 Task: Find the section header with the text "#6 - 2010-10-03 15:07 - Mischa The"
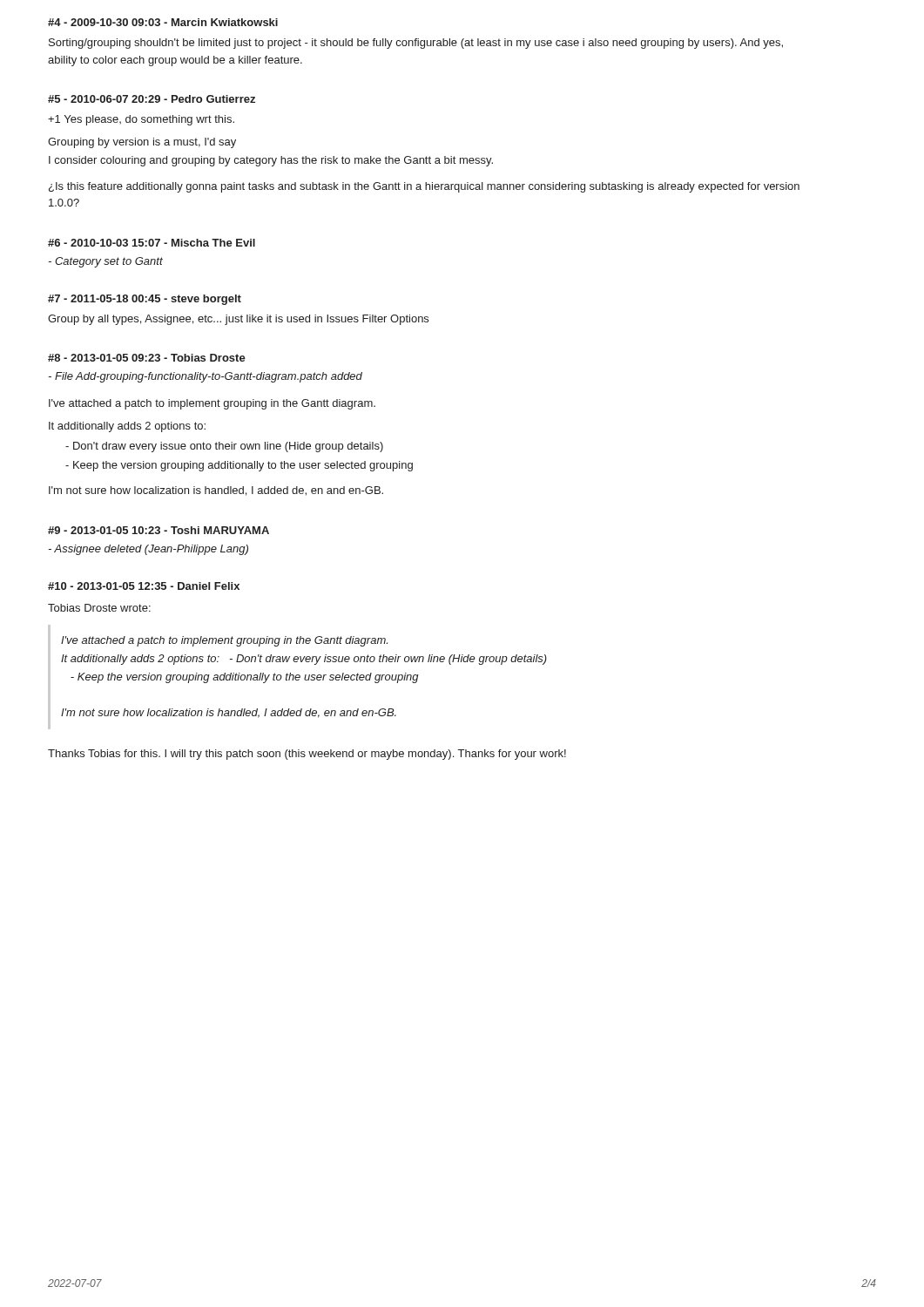152,242
